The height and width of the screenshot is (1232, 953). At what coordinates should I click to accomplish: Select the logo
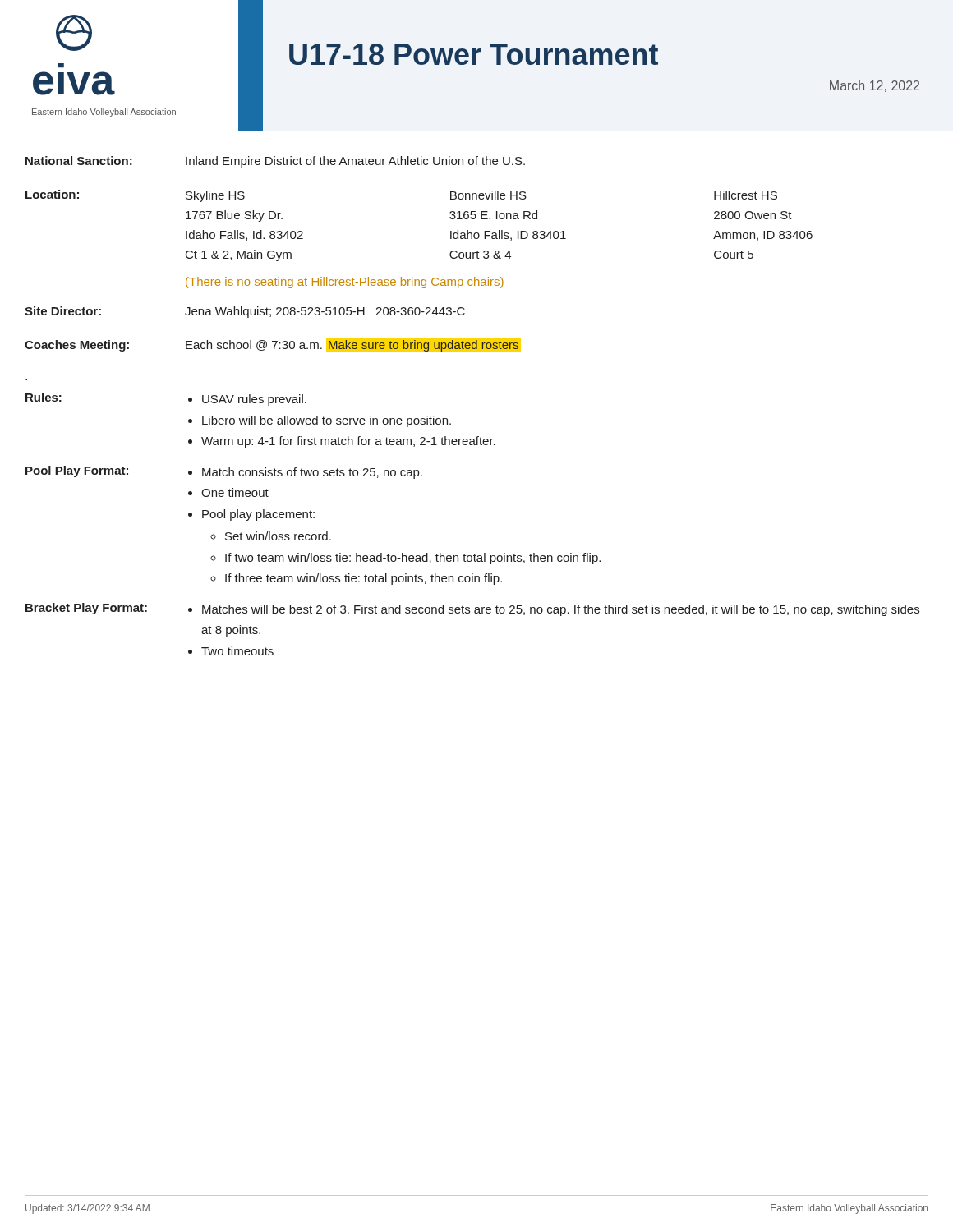tap(115, 68)
